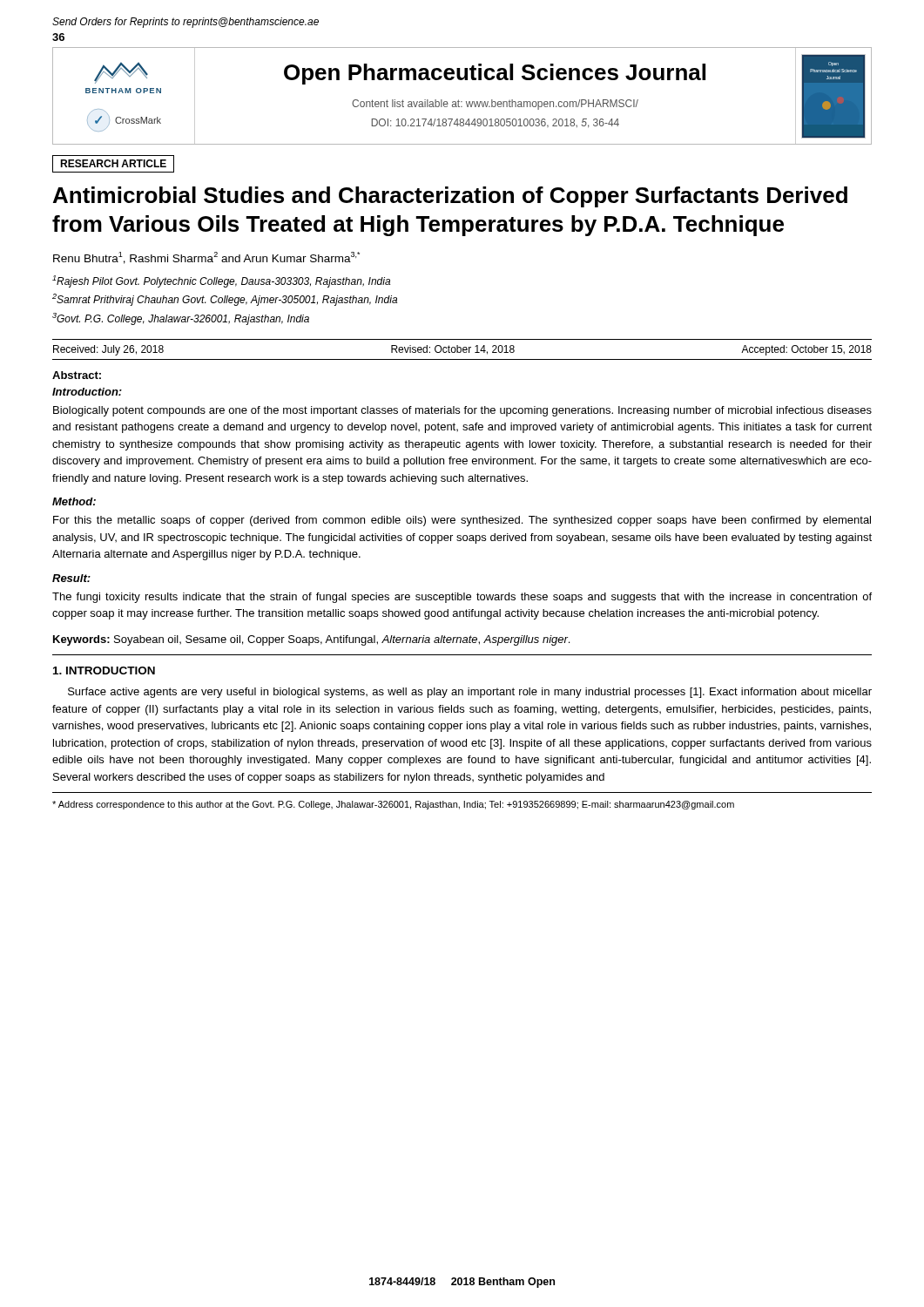Where does it say "1. INTRODUCTION"?

click(104, 671)
